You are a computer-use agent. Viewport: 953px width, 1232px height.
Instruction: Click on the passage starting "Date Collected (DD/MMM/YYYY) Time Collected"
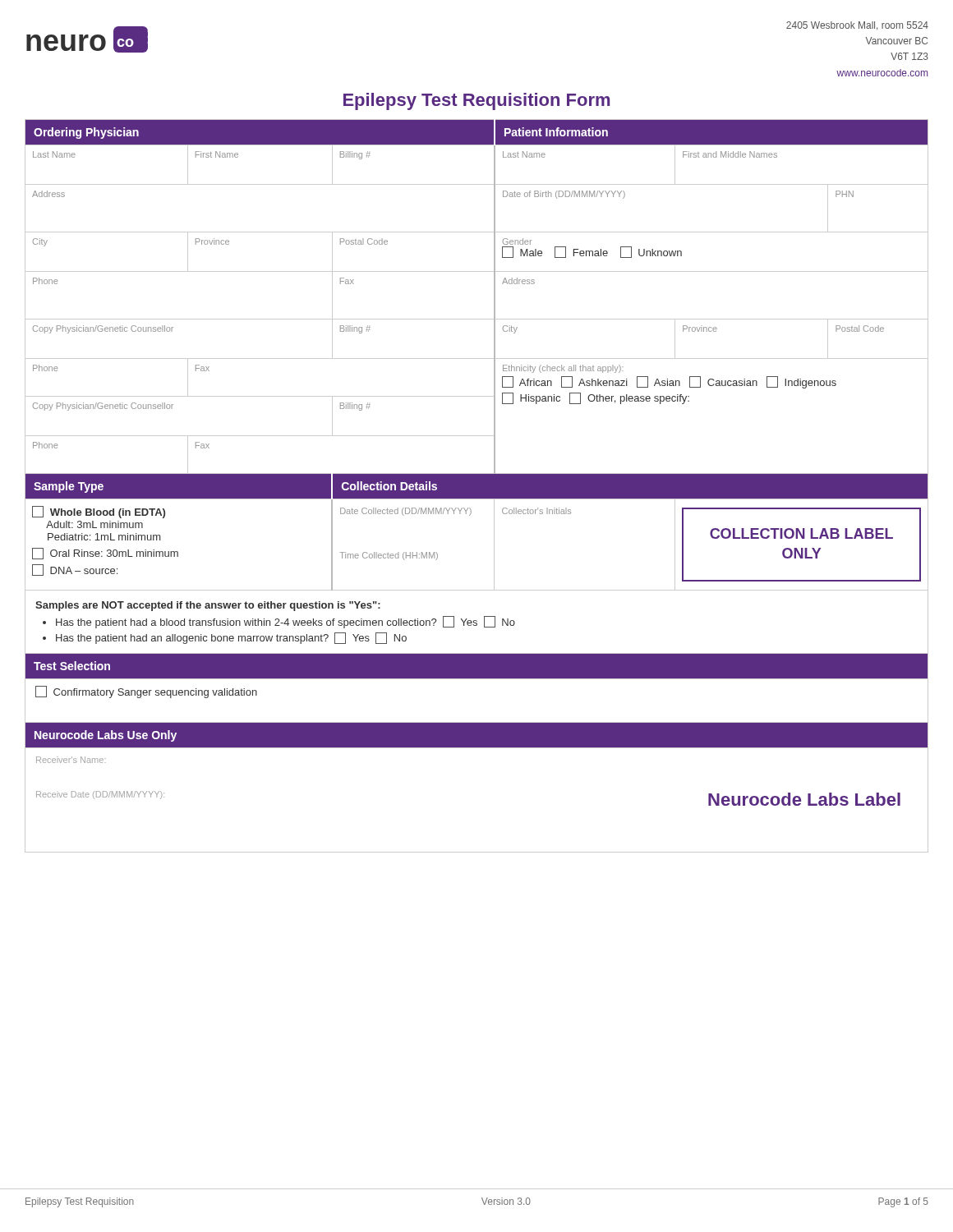point(414,544)
